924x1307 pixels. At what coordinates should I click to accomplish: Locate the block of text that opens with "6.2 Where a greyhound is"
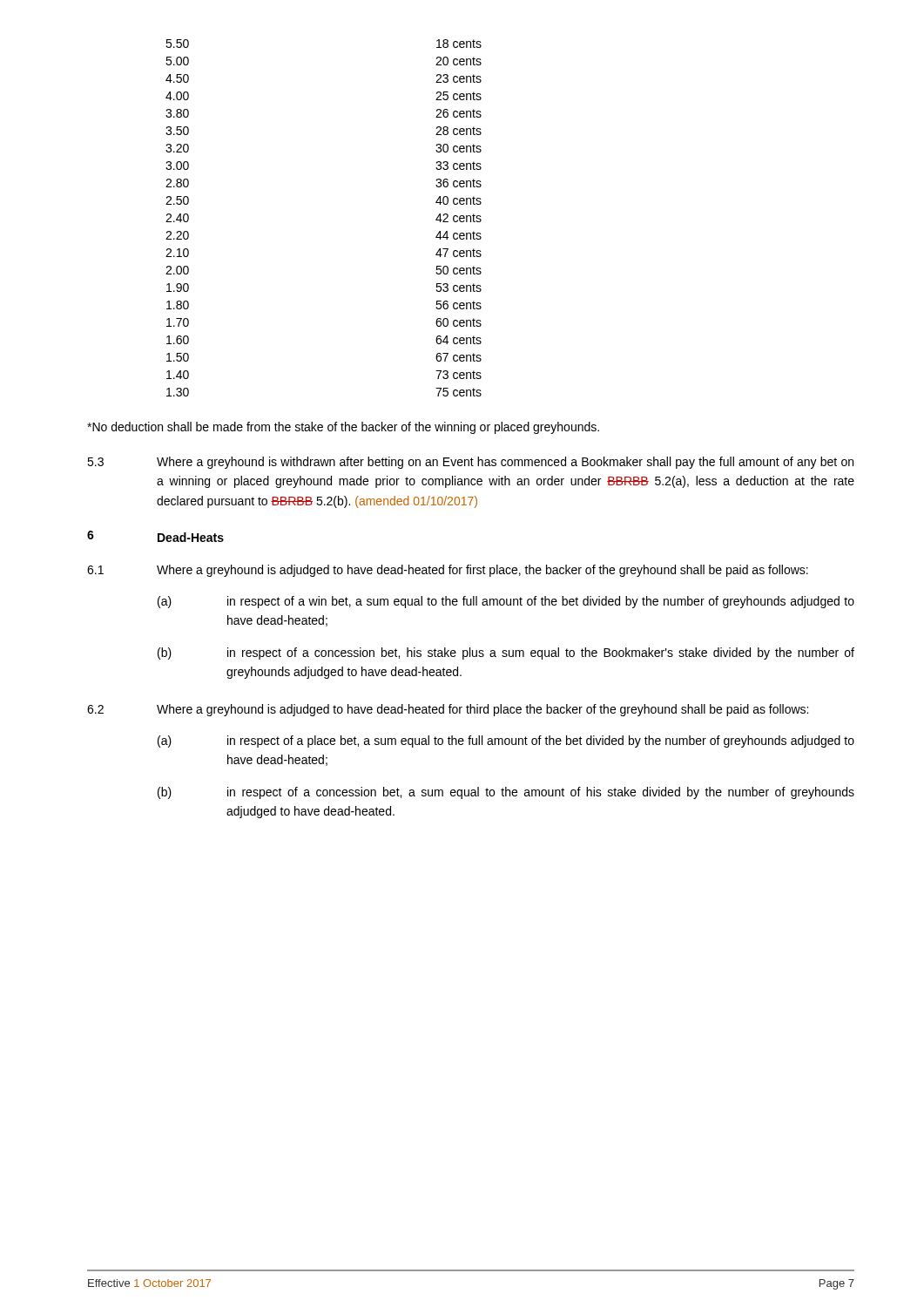[471, 709]
